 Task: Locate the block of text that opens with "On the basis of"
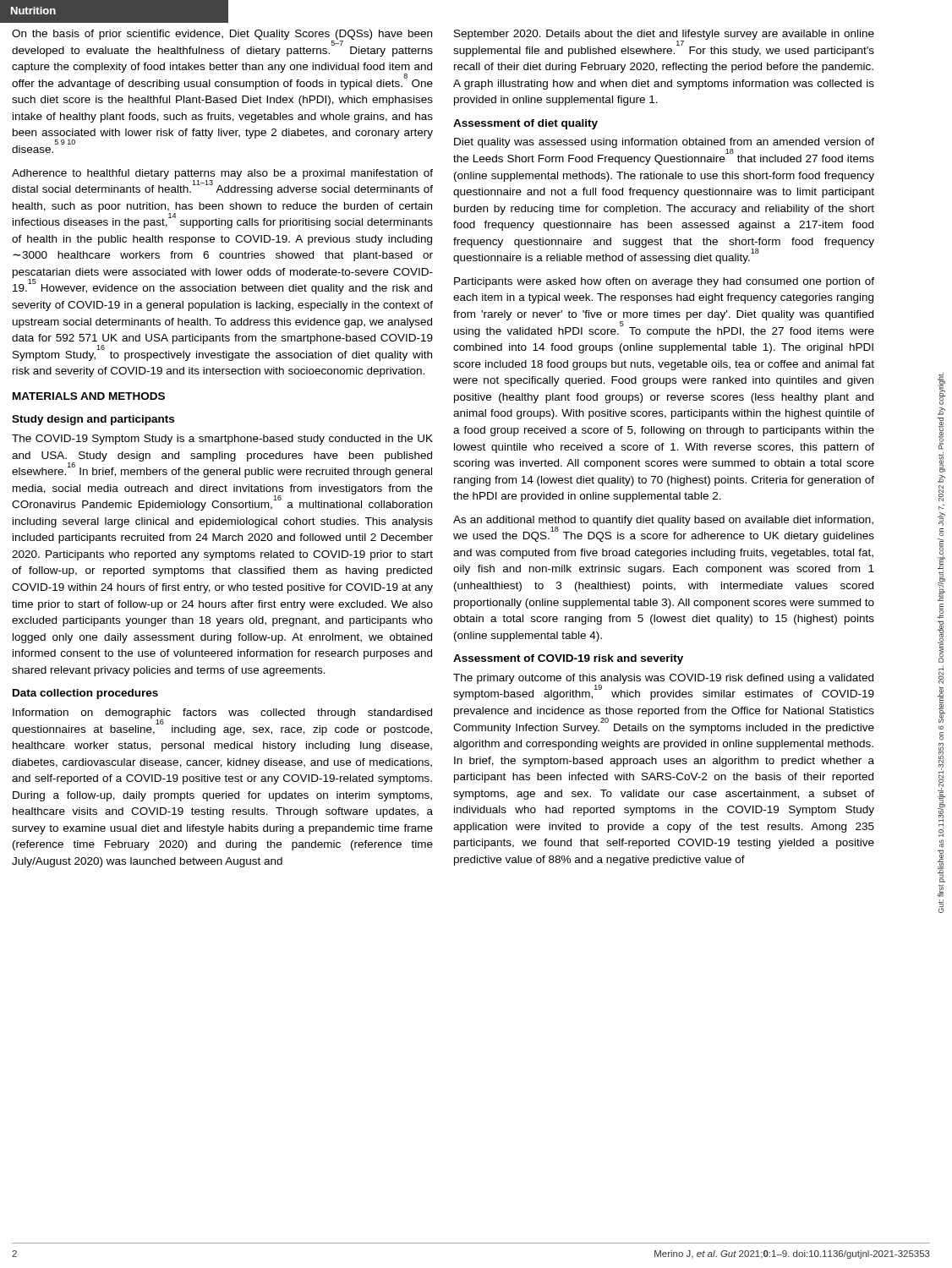point(222,91)
